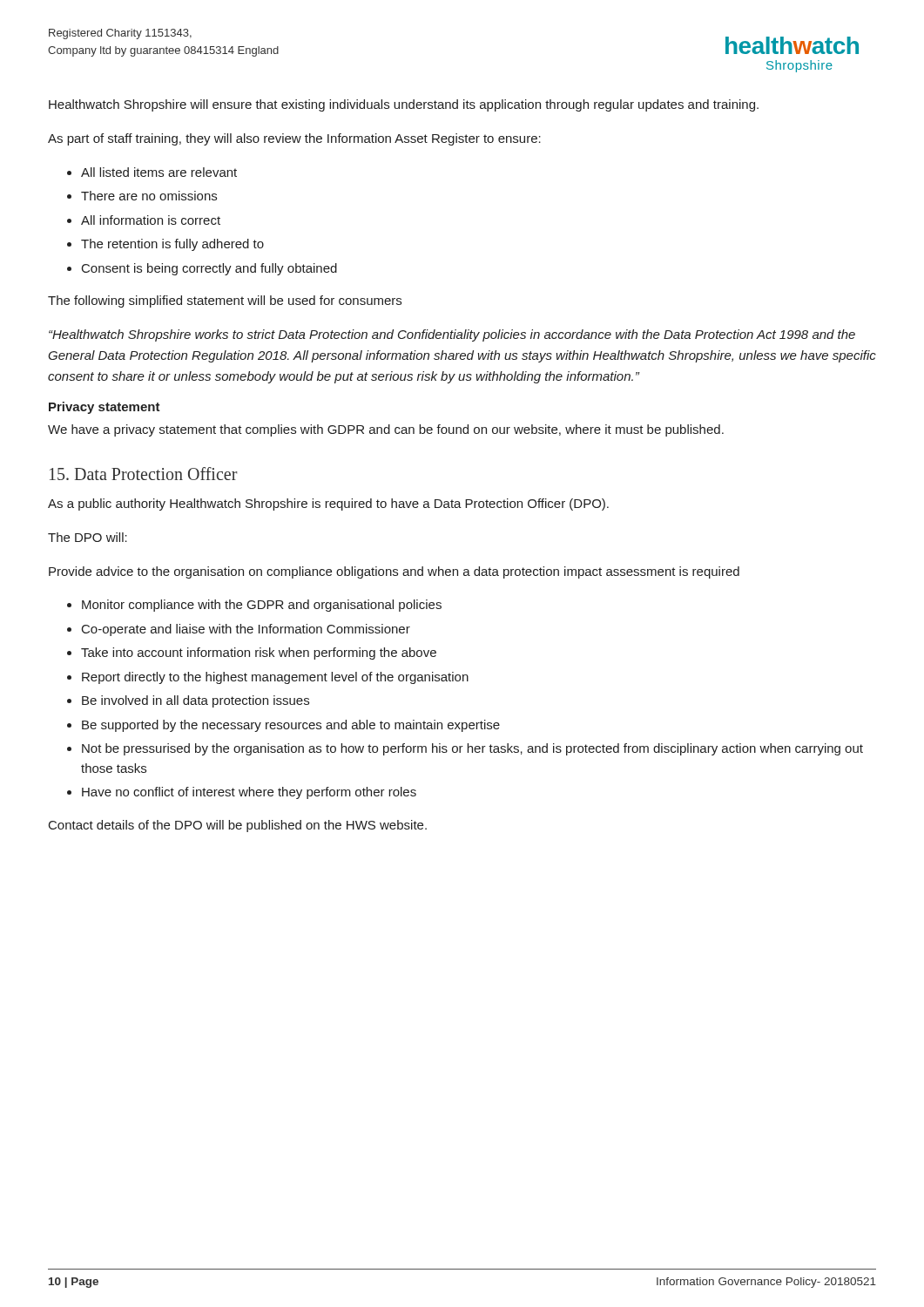924x1307 pixels.
Task: Locate the passage starting "All information is correct"
Action: tap(151, 220)
